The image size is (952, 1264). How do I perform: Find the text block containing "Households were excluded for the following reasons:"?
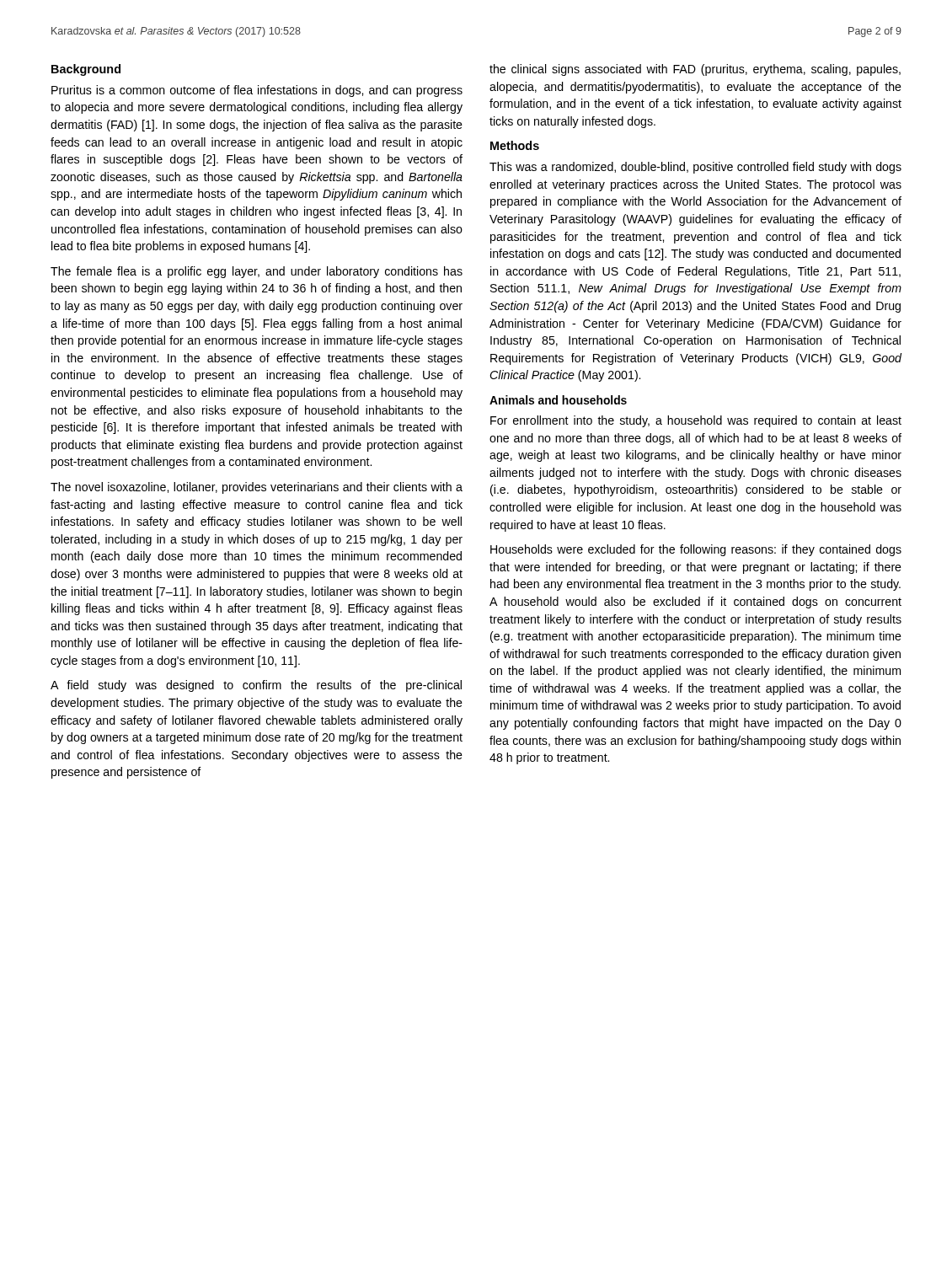(695, 654)
